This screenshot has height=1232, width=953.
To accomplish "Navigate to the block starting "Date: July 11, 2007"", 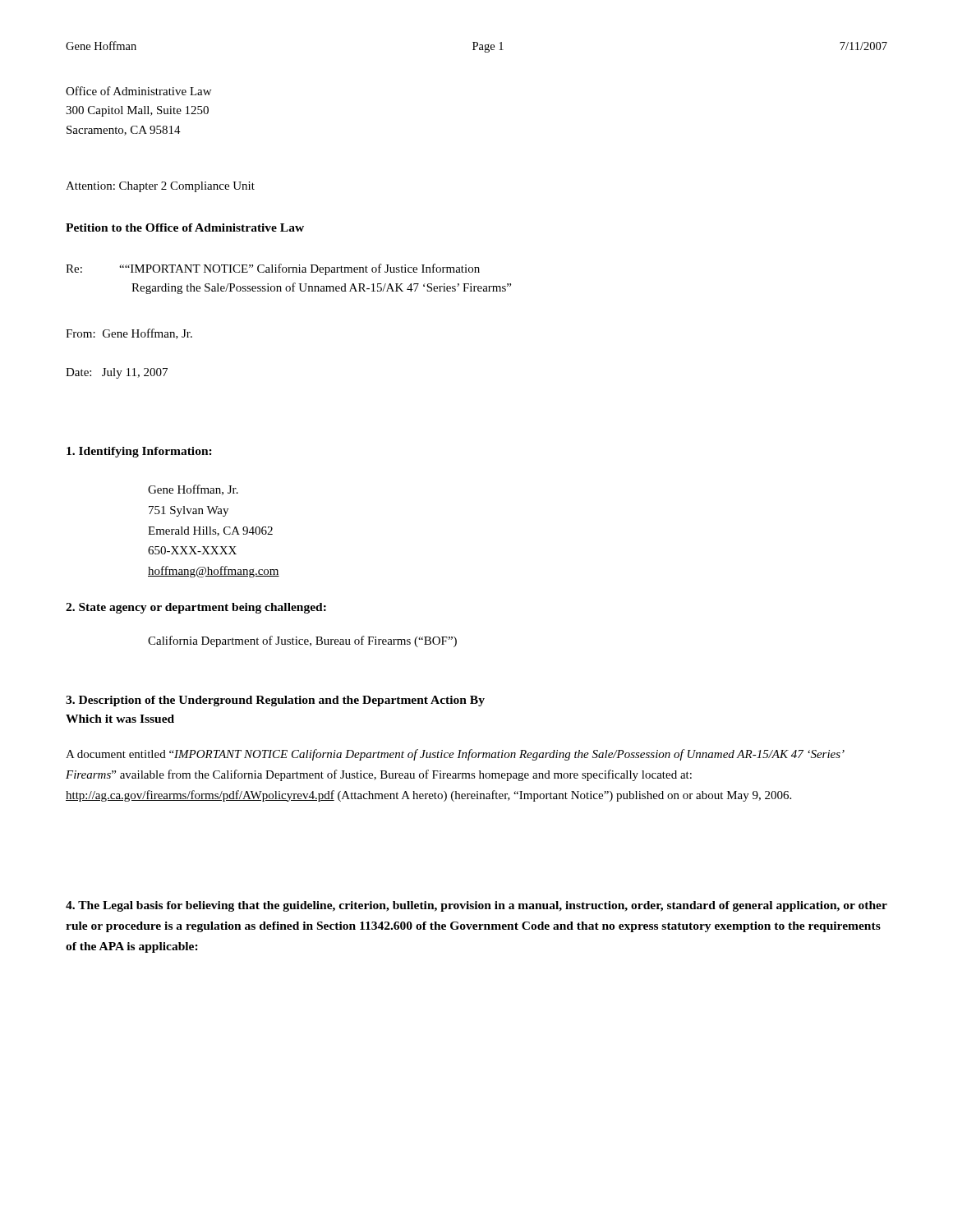I will tap(117, 372).
